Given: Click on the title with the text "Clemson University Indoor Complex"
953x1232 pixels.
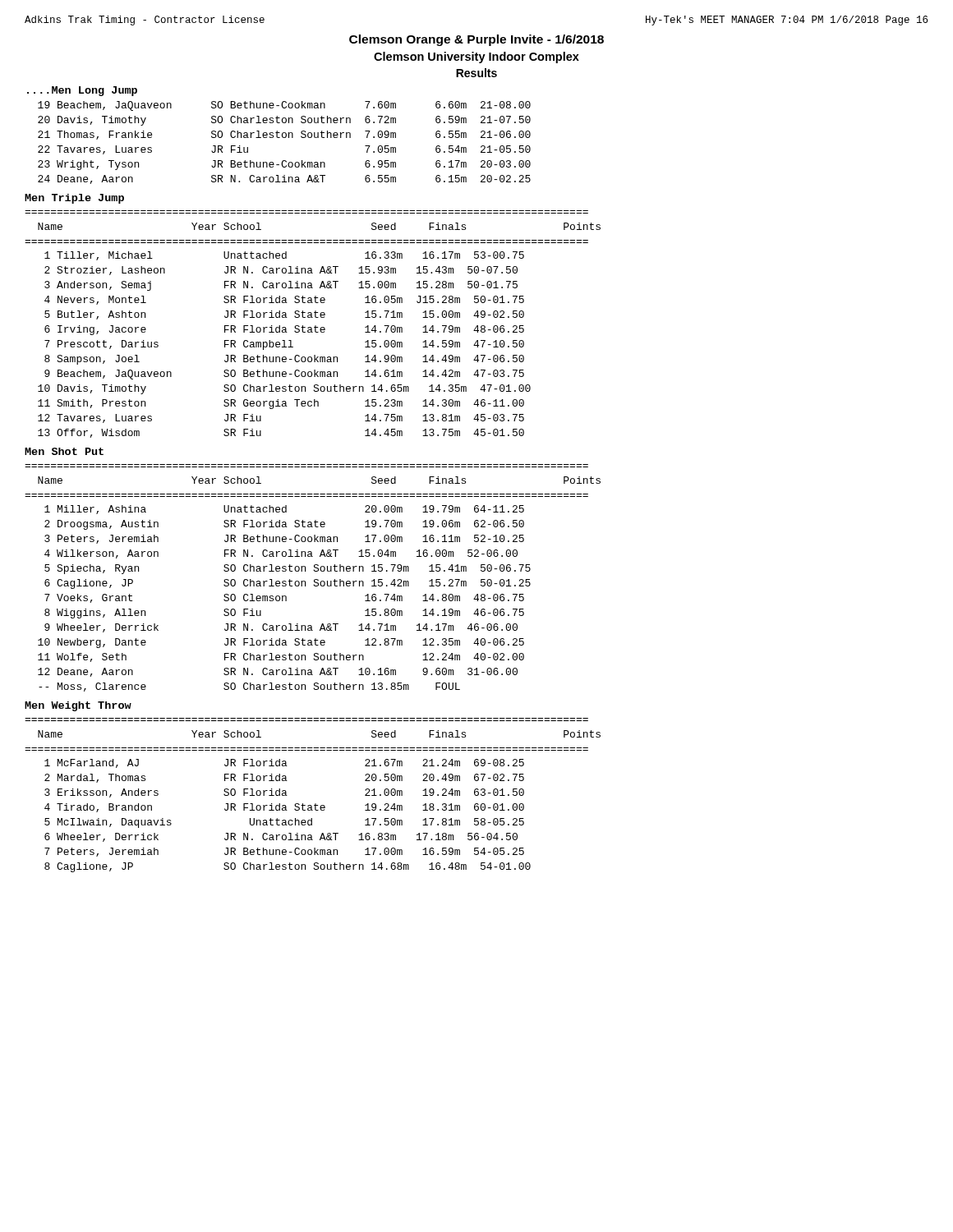Looking at the screenshot, I should pyautogui.click(x=476, y=57).
